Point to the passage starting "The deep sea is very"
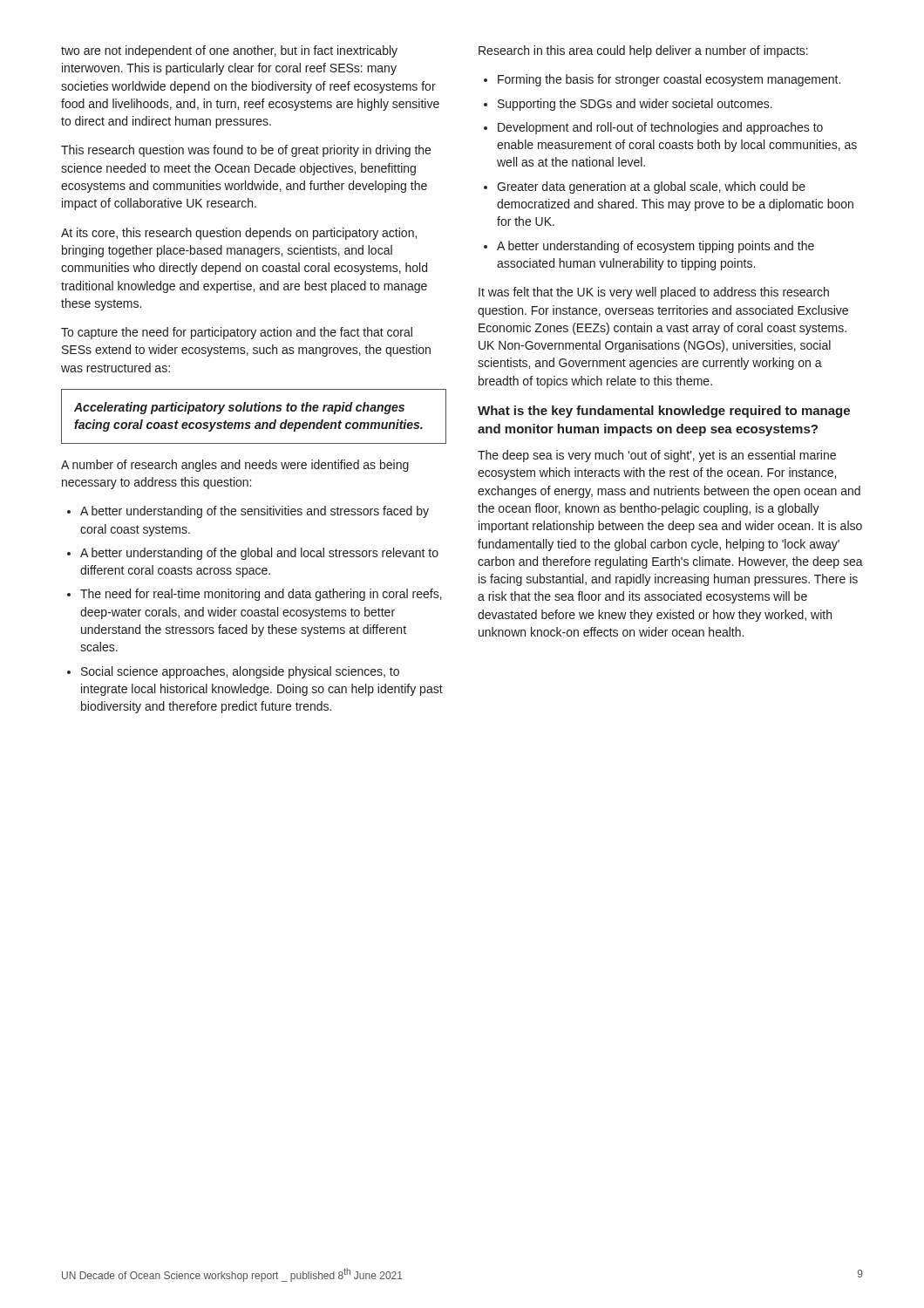Image resolution: width=924 pixels, height=1308 pixels. coord(670,544)
